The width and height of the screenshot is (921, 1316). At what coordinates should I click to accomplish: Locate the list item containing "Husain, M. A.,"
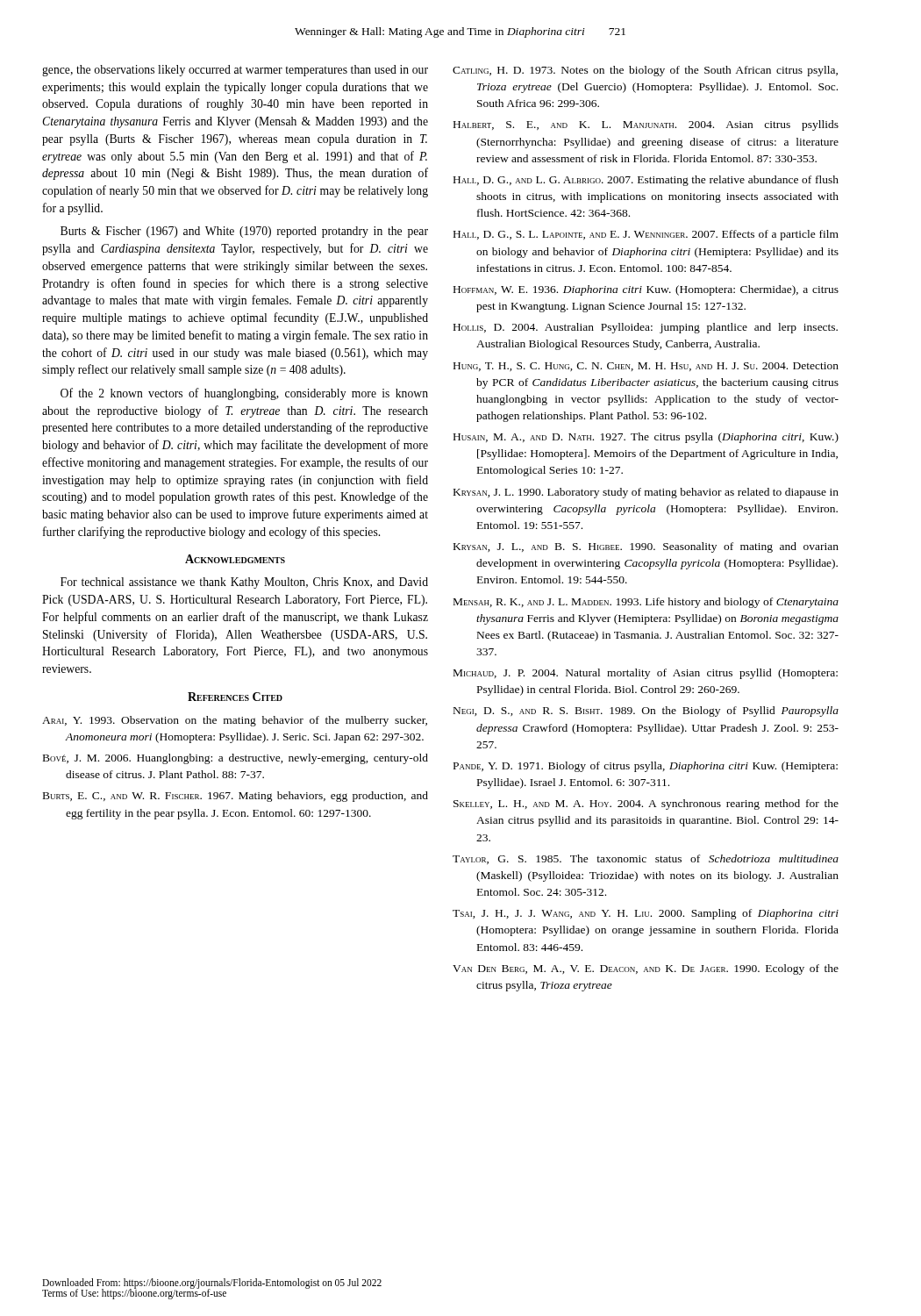[x=646, y=453]
